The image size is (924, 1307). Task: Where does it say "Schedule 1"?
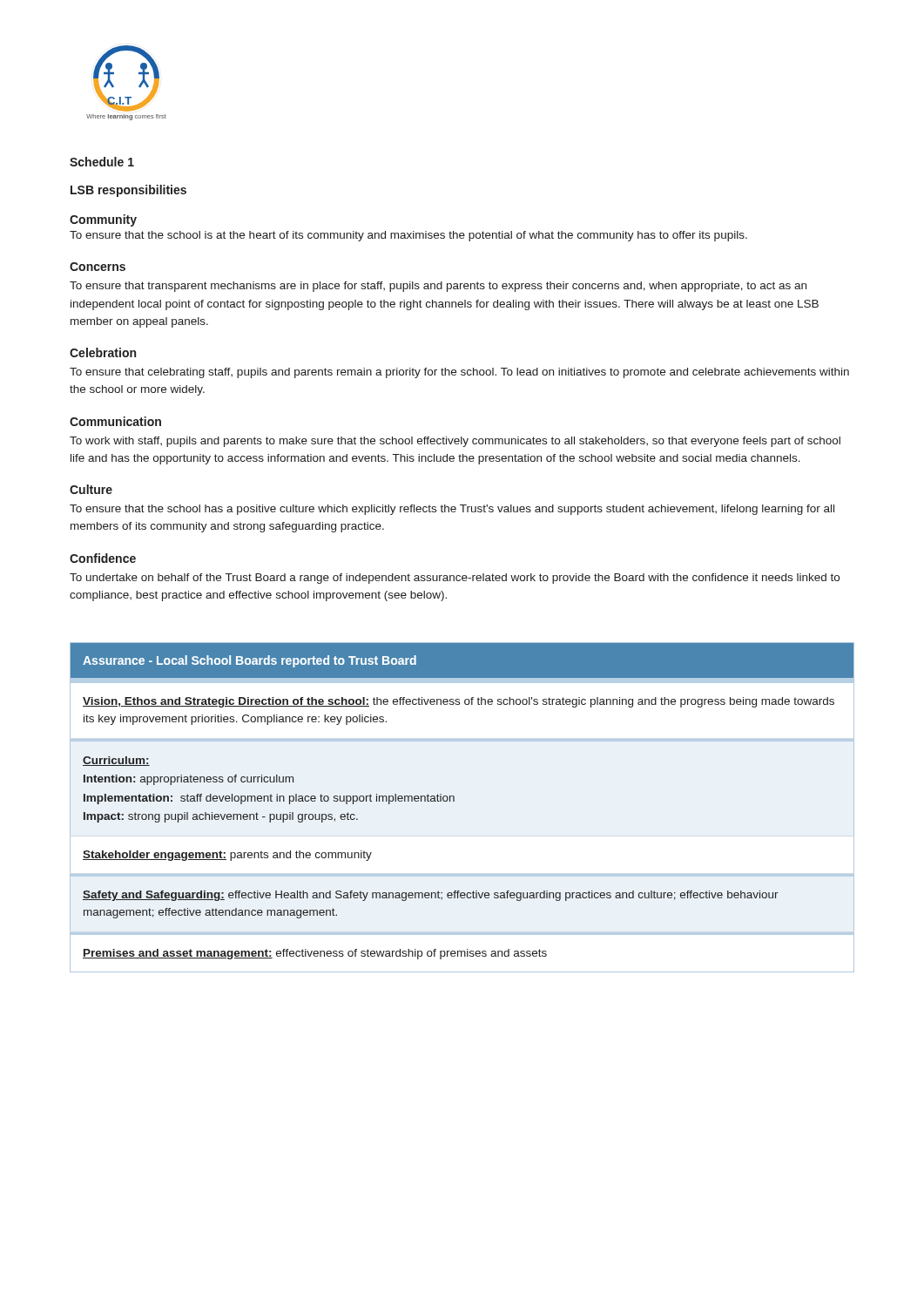102,162
